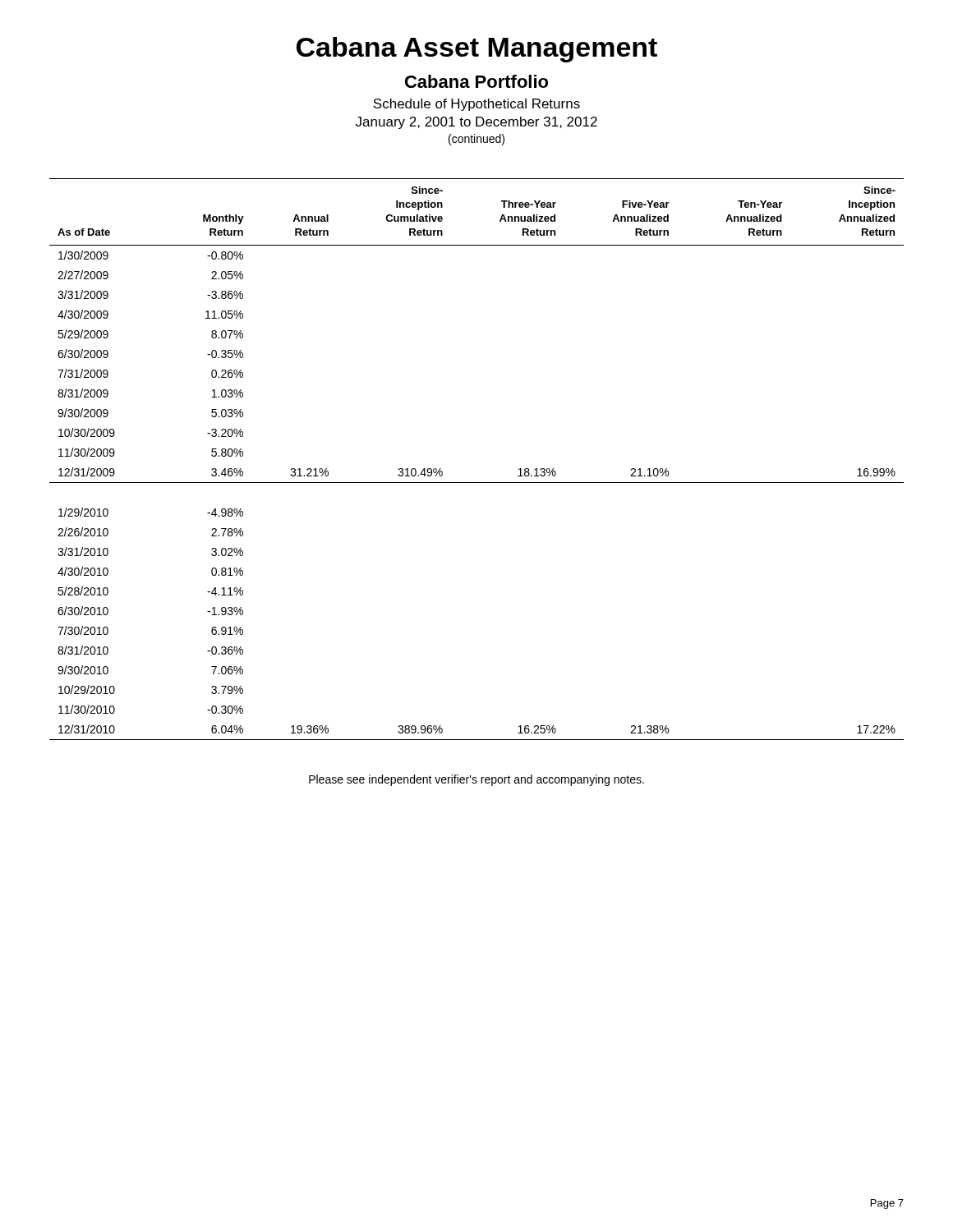
Task: Find the table that mentions "Five-Year Annualized Return"
Action: click(x=476, y=459)
